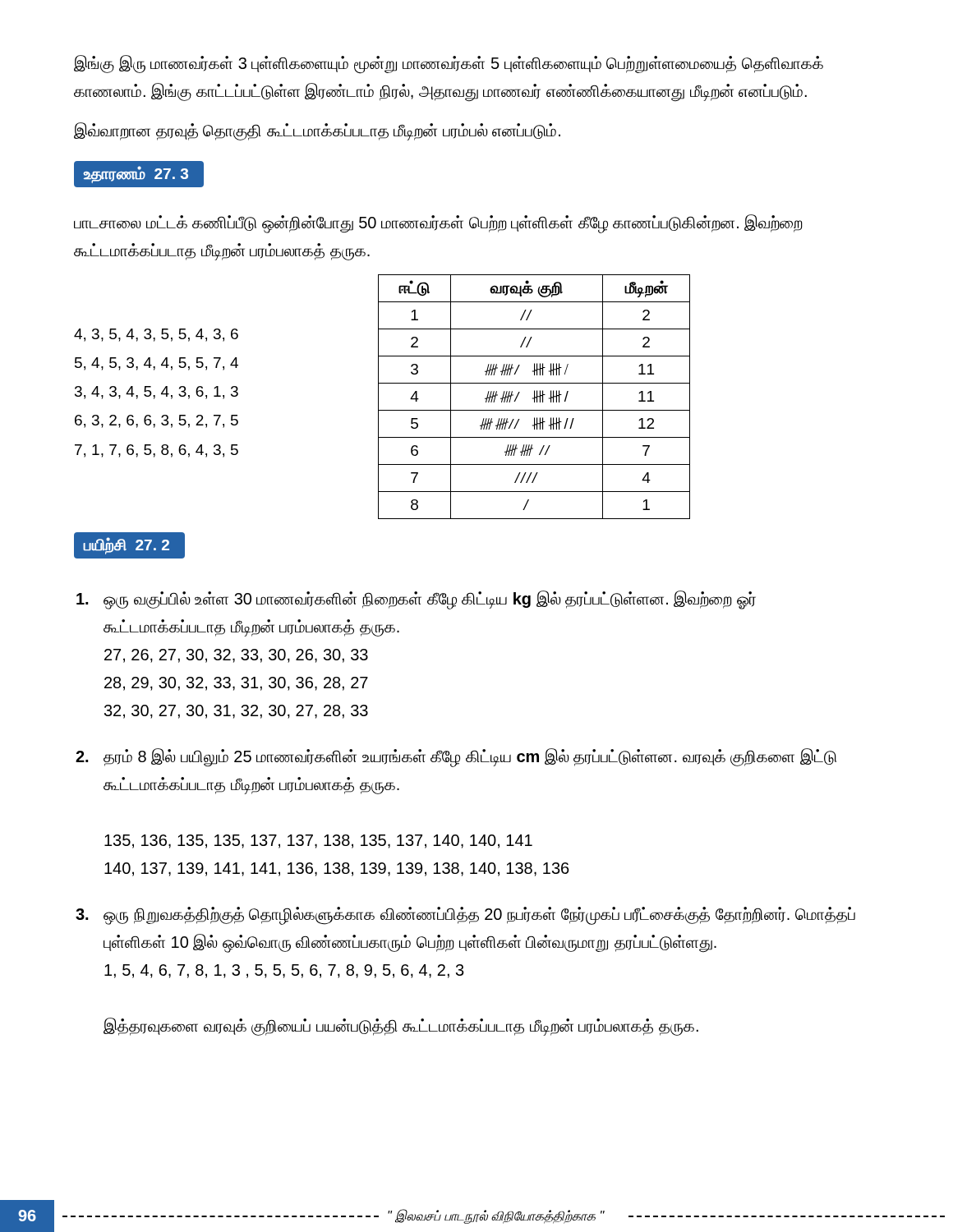Select the list item that says "ஒரு வகுப்பில் உள்ள 30 மாணவர்களின்"
Viewport: 953px width, 1232px height.
pyautogui.click(x=416, y=600)
